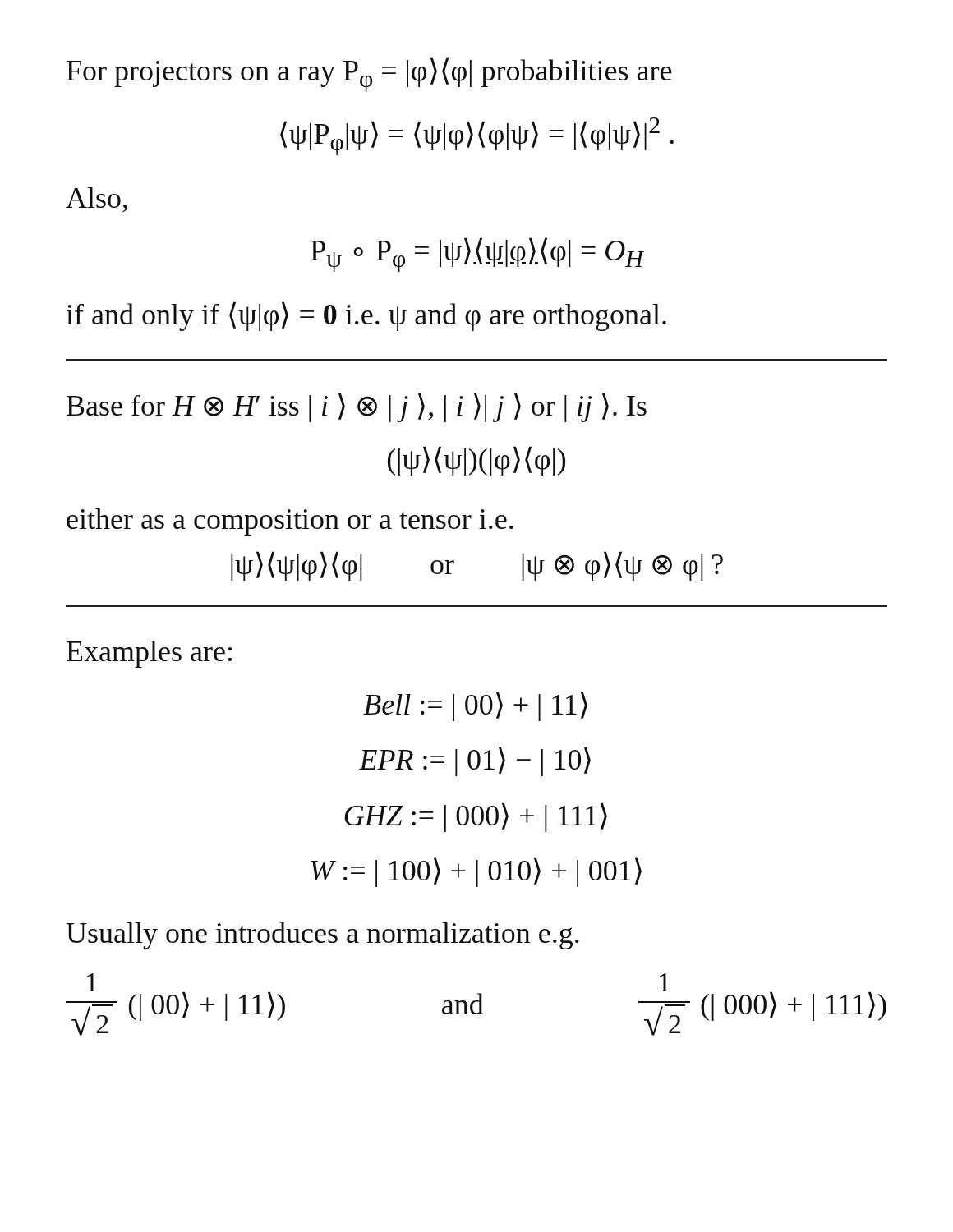Point to the formula beginning "W := | 100⟩ + | 010⟩ +"
953x1232 pixels.
click(x=476, y=871)
